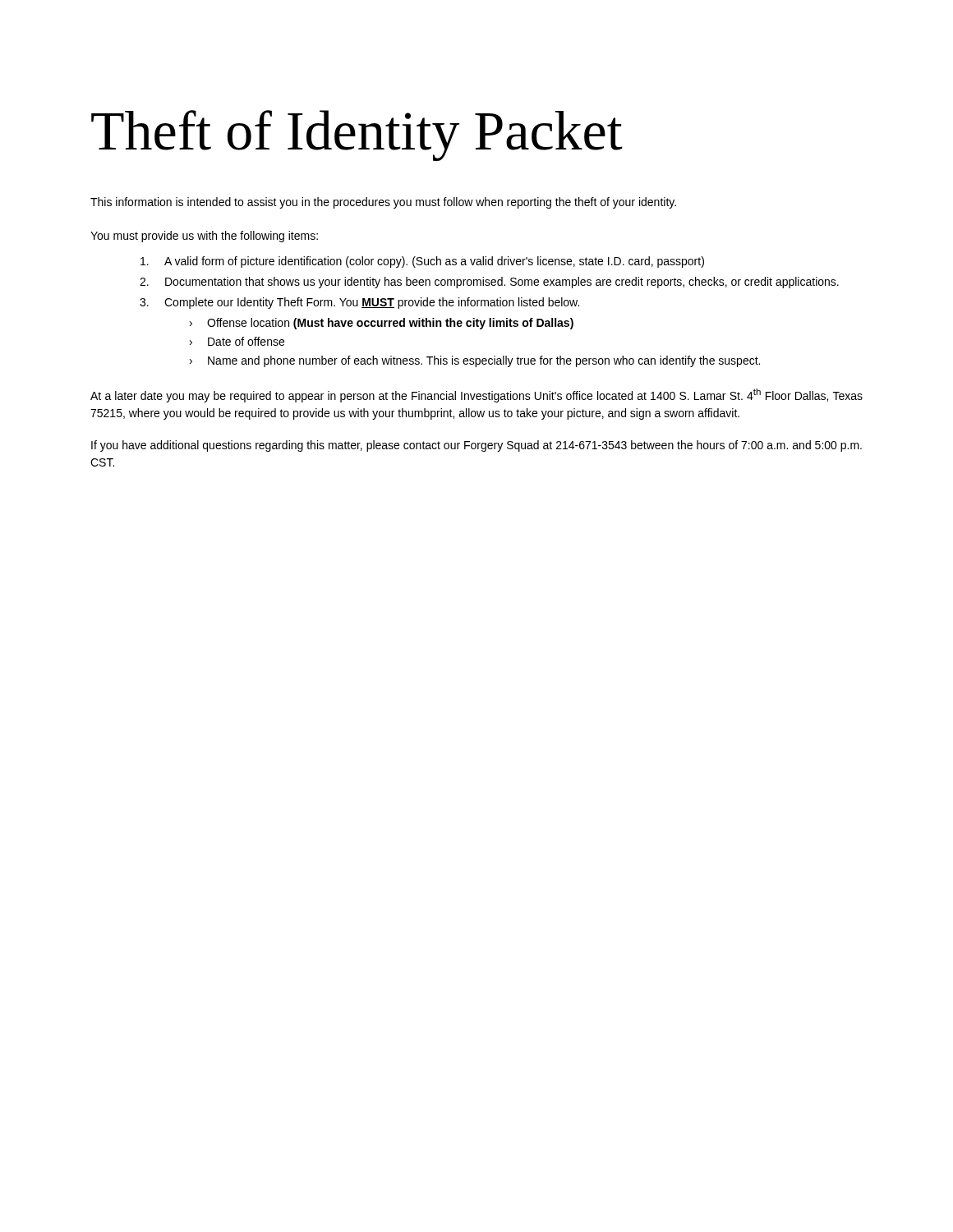
Task: Find "› Date of offense" on this page
Action: 237,341
